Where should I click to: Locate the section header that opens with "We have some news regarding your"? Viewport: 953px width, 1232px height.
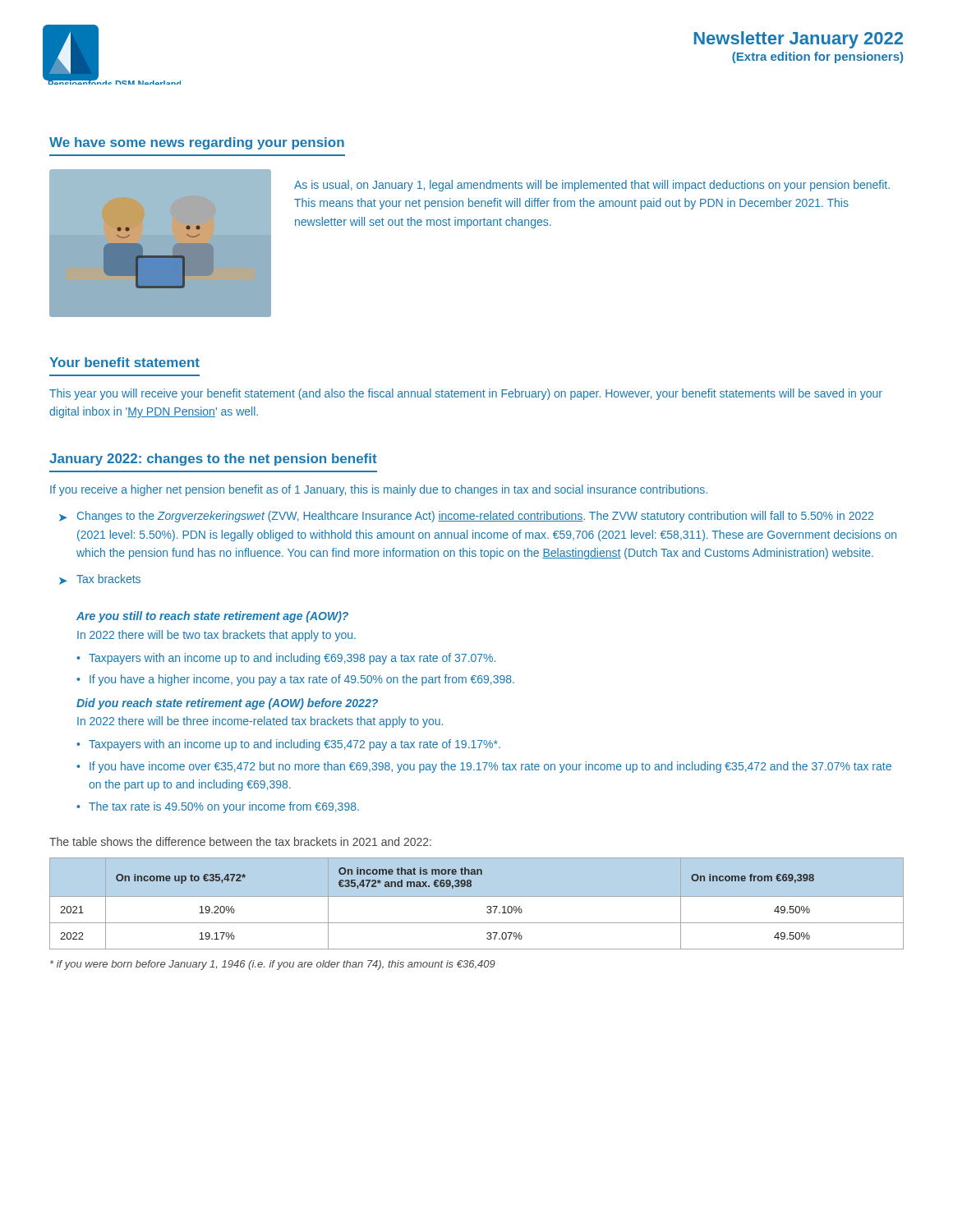coord(197,142)
